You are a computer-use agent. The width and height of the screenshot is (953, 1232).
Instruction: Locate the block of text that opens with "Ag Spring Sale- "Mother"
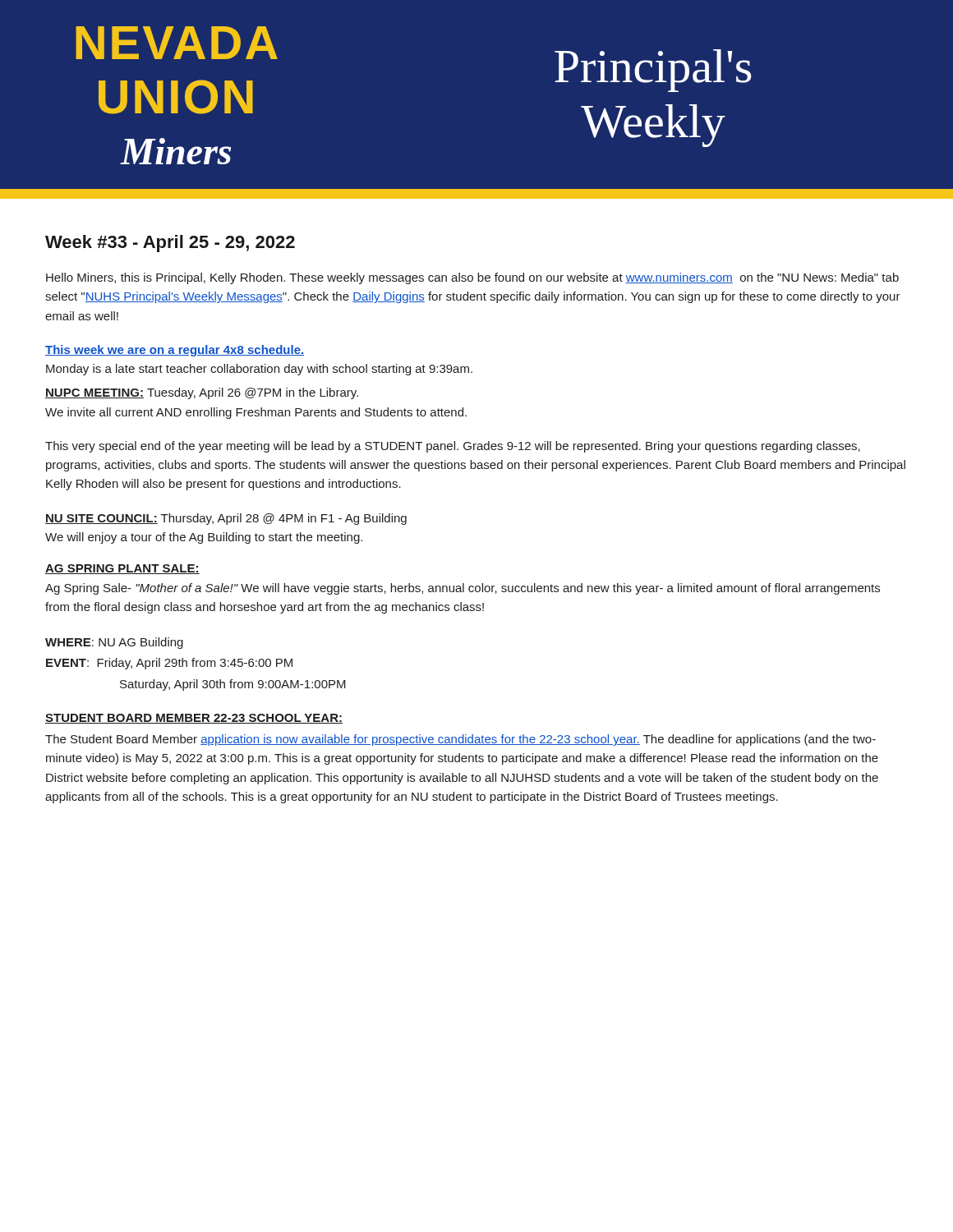point(463,597)
